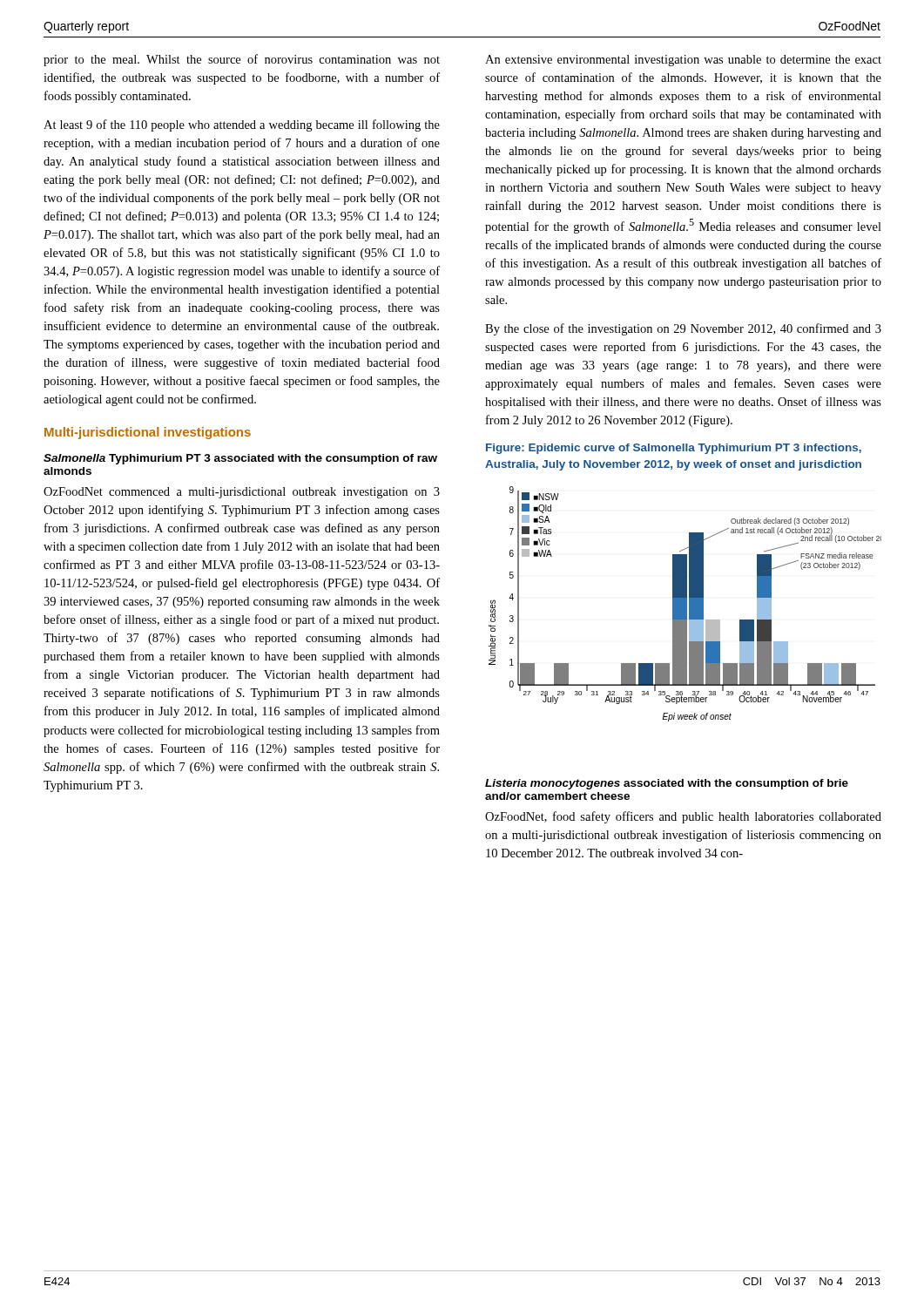Navigate to the passage starting "By the close of the investigation"

pyautogui.click(x=683, y=374)
